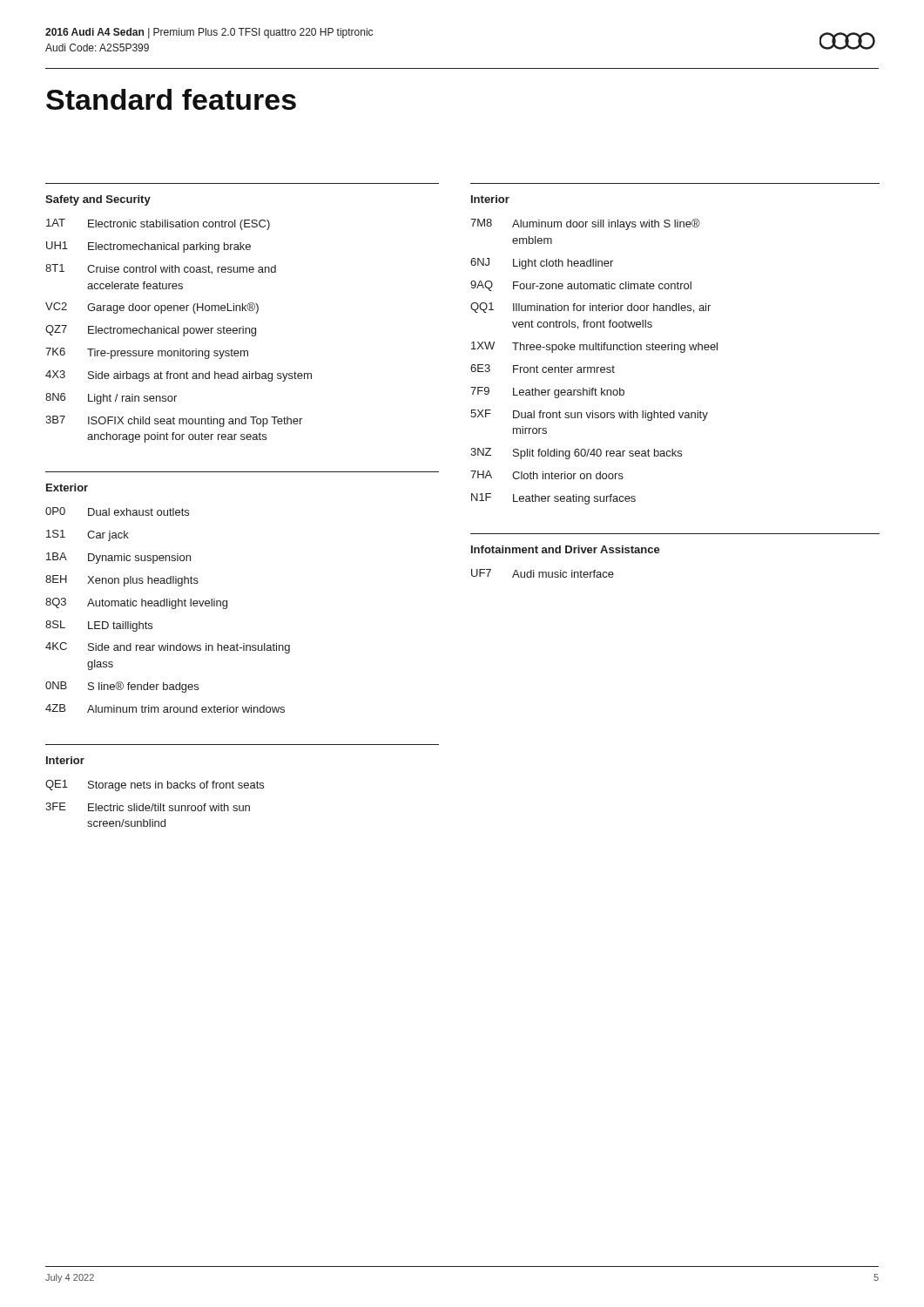Locate the text "4KC Side and rear windows in heat-insulatingglass"
The height and width of the screenshot is (1307, 924).
click(168, 656)
